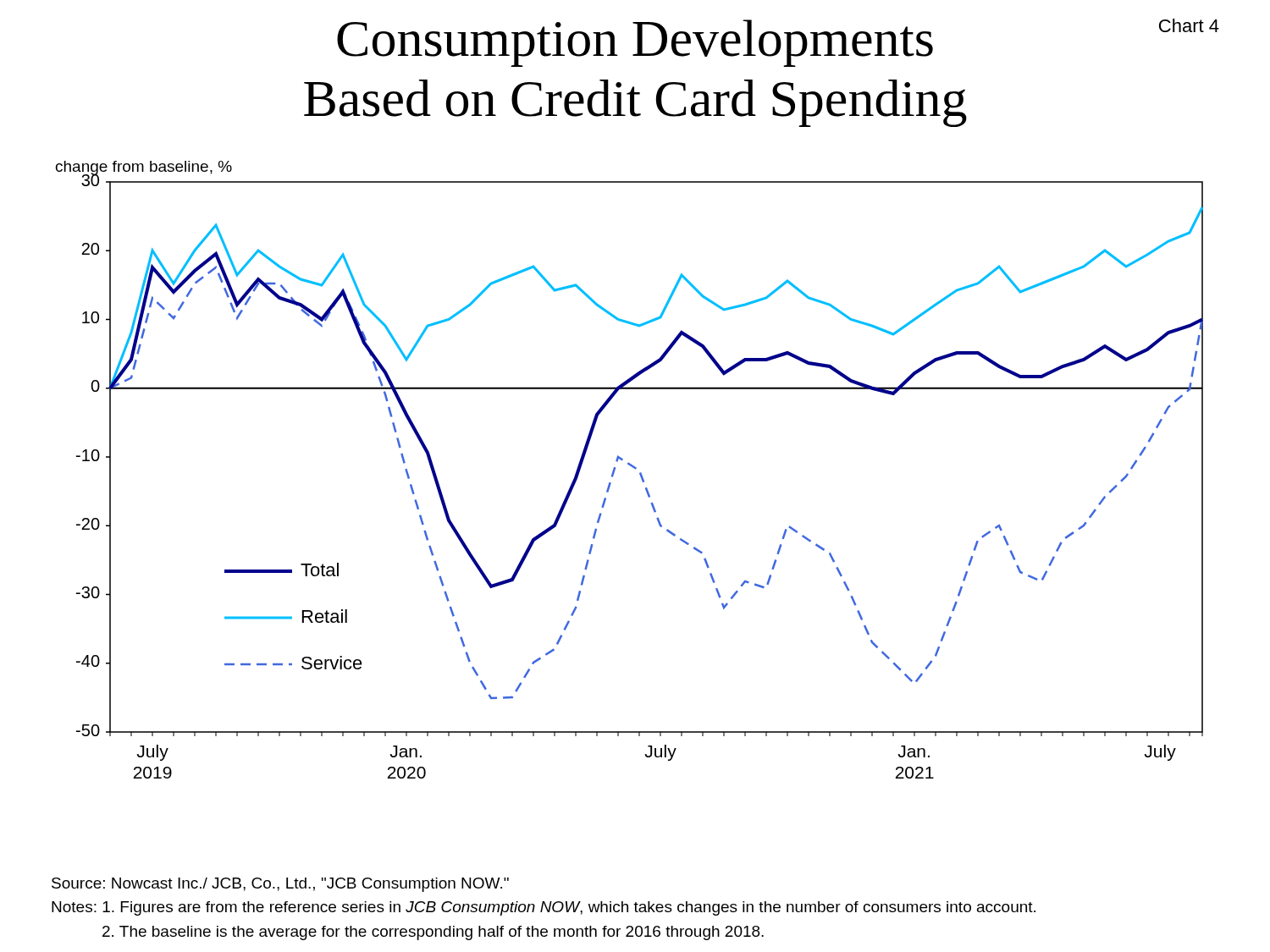Point to the text block starting "Consumption DevelopmentsBased on Credit"
1270x952 pixels.
pos(635,69)
